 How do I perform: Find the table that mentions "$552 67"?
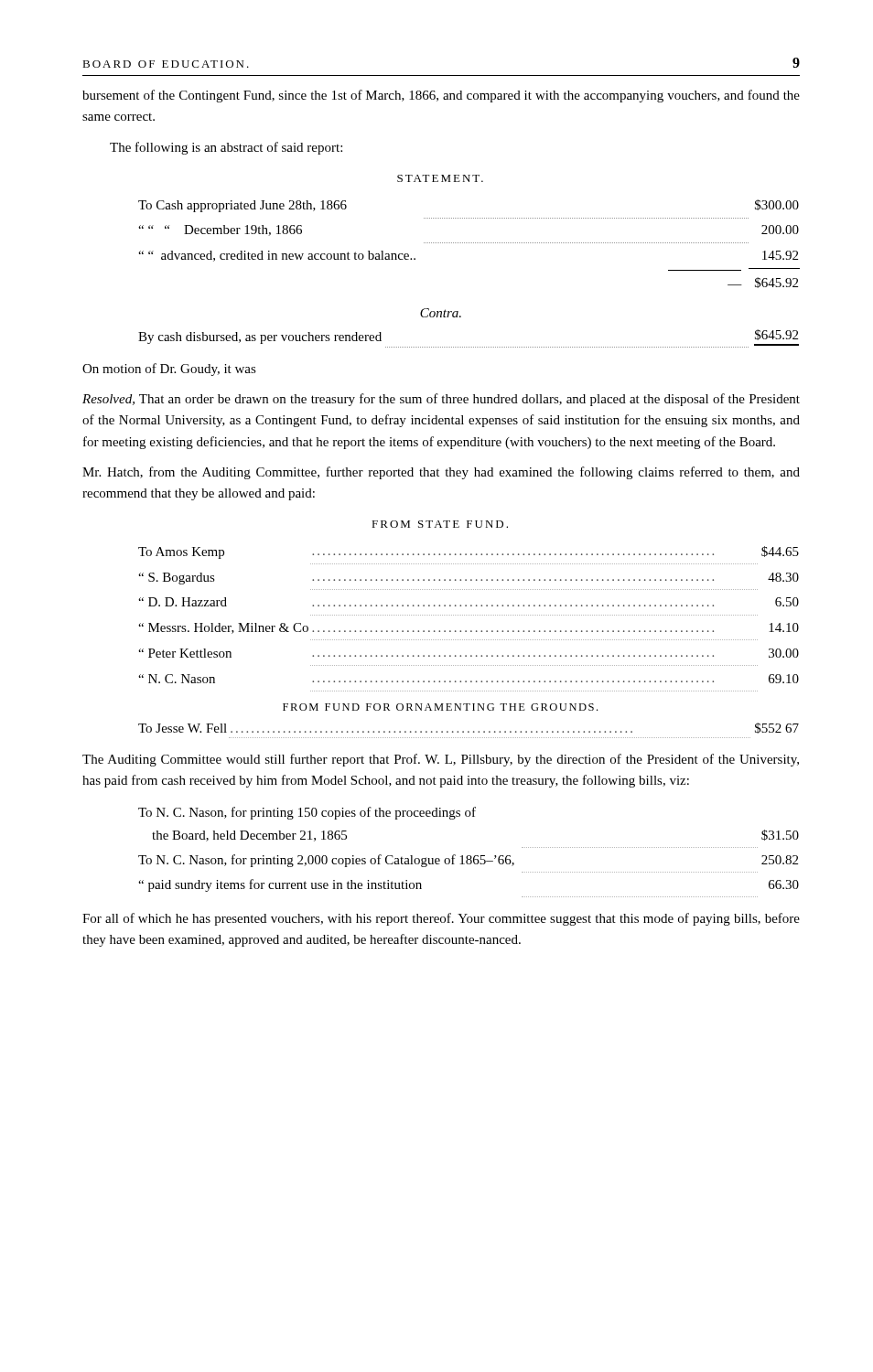click(x=468, y=729)
